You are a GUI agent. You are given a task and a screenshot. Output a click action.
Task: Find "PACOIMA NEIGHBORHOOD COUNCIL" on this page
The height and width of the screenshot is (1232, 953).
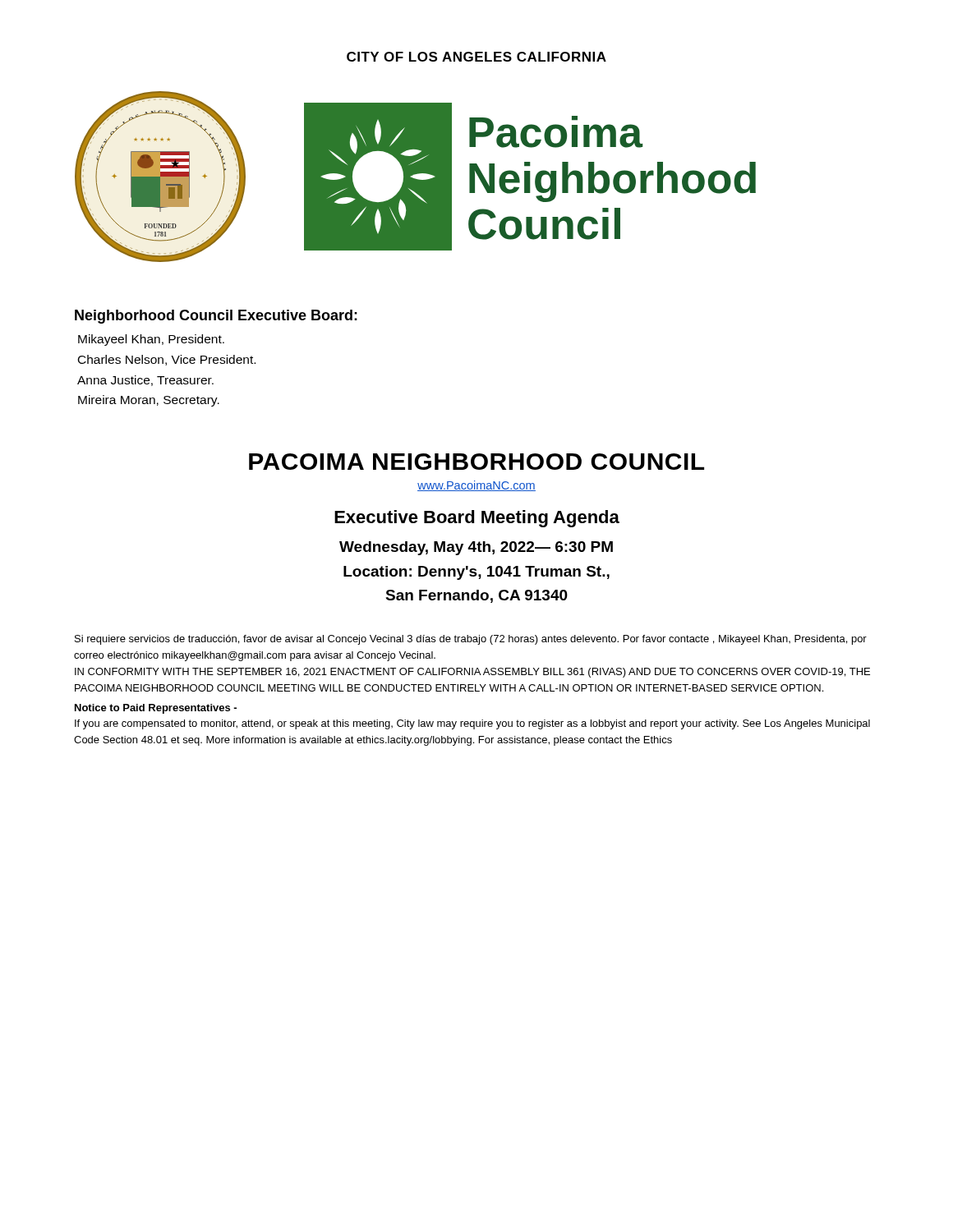[476, 461]
